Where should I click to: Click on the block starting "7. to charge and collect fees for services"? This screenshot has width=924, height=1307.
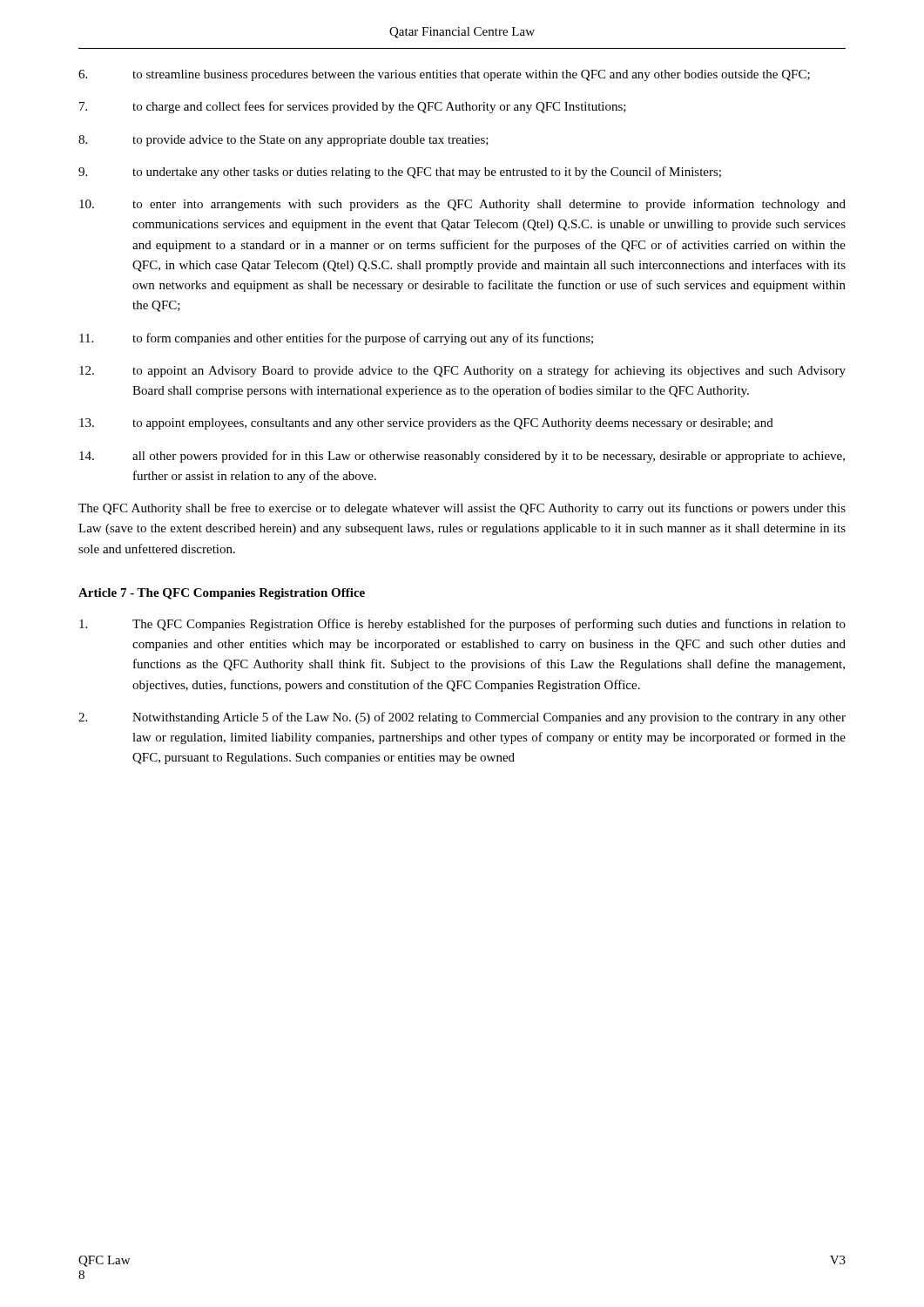462,107
